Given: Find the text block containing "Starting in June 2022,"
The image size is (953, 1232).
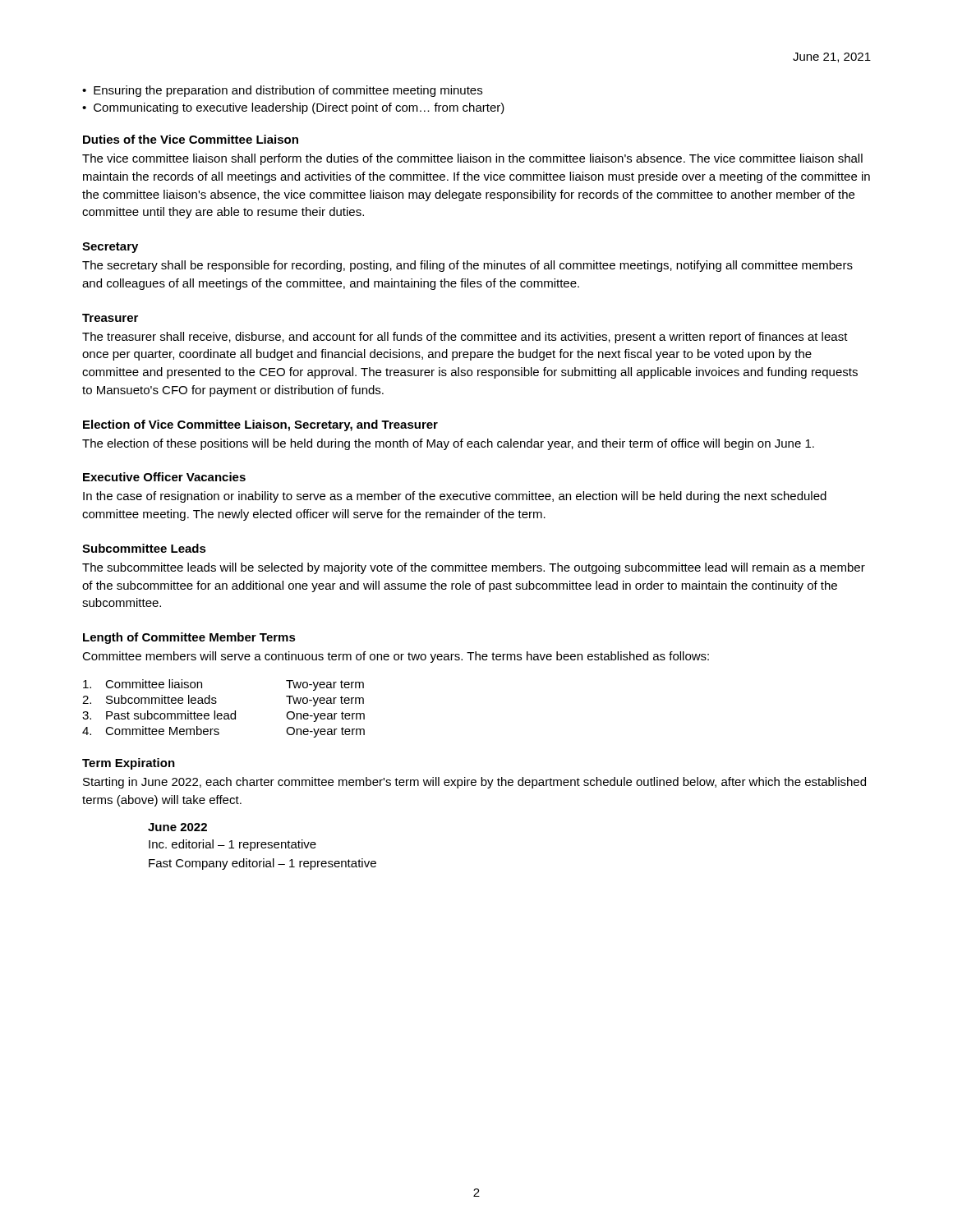Looking at the screenshot, I should [474, 790].
